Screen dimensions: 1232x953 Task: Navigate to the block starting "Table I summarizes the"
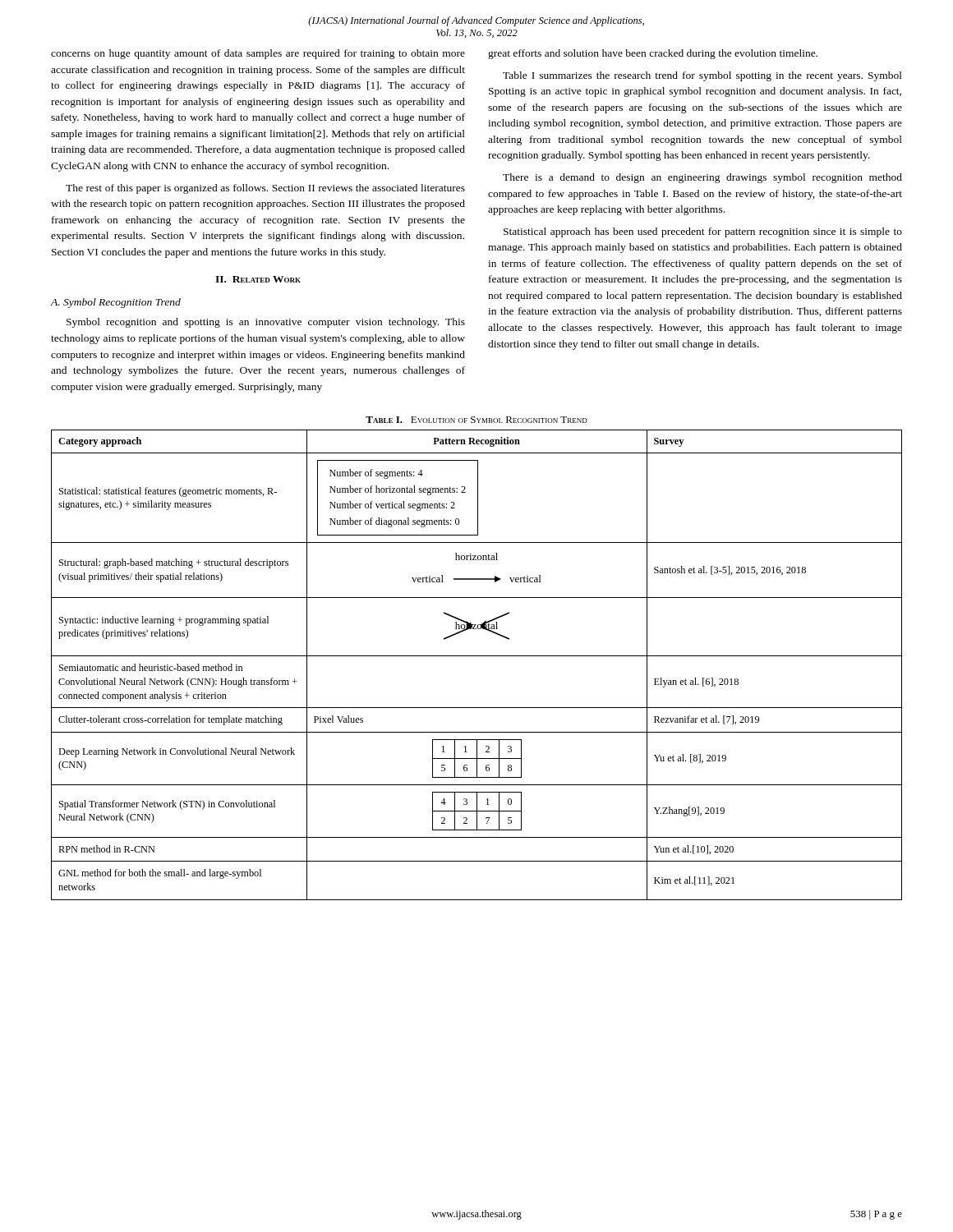click(695, 115)
